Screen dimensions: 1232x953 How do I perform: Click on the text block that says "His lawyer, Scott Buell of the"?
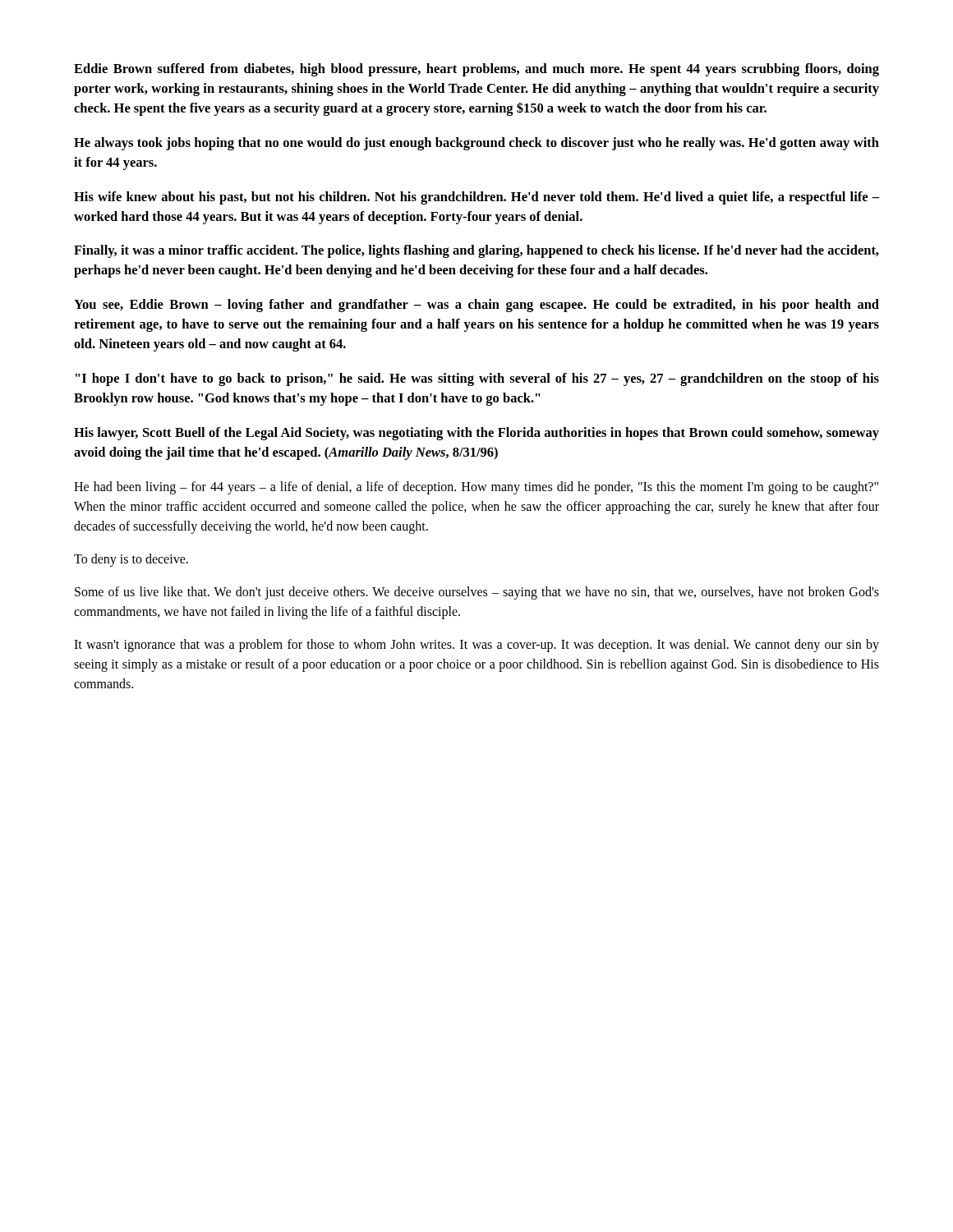pyautogui.click(x=476, y=442)
